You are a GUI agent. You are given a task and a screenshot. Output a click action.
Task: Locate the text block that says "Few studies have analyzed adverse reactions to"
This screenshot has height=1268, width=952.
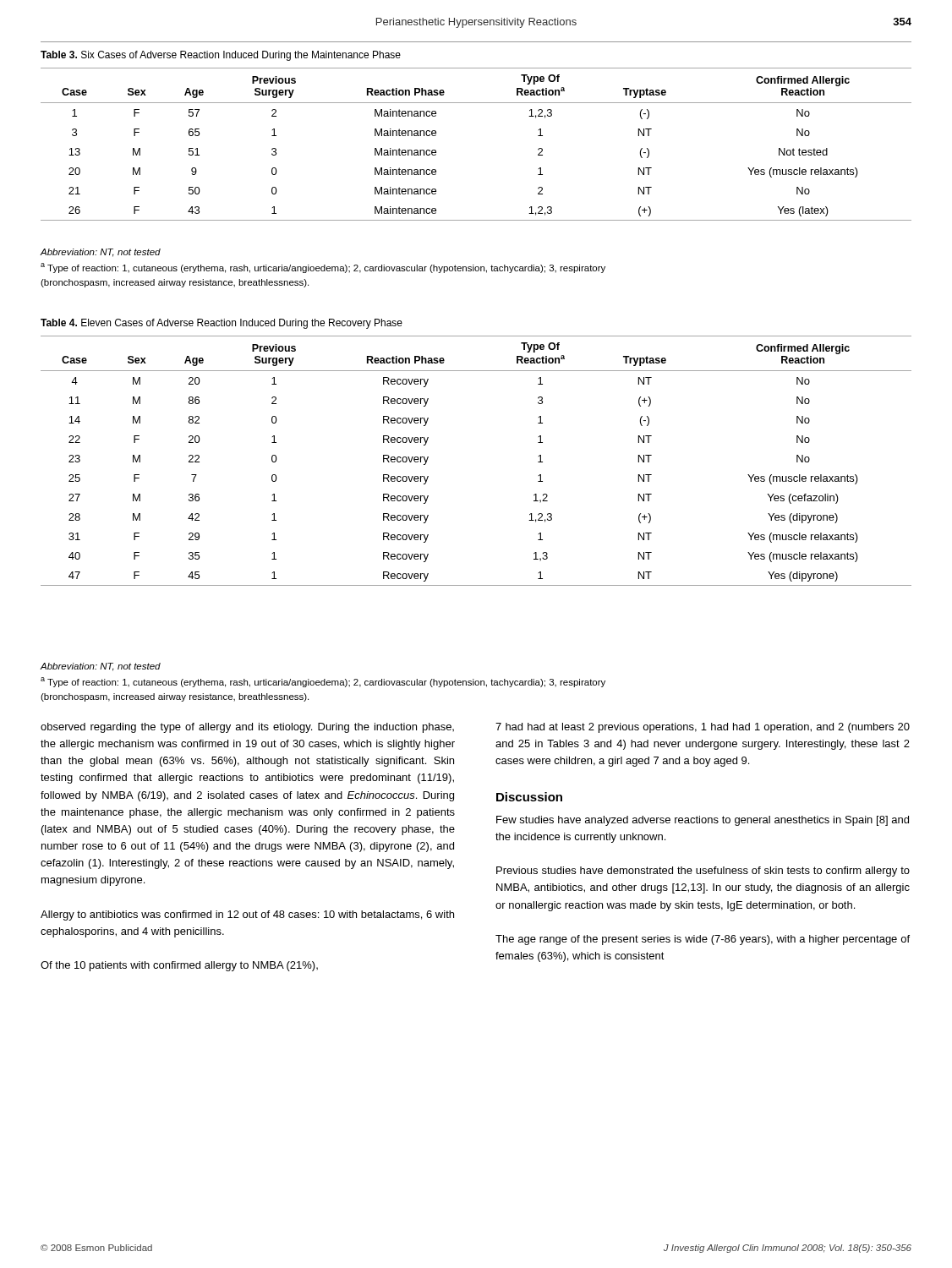[703, 828]
